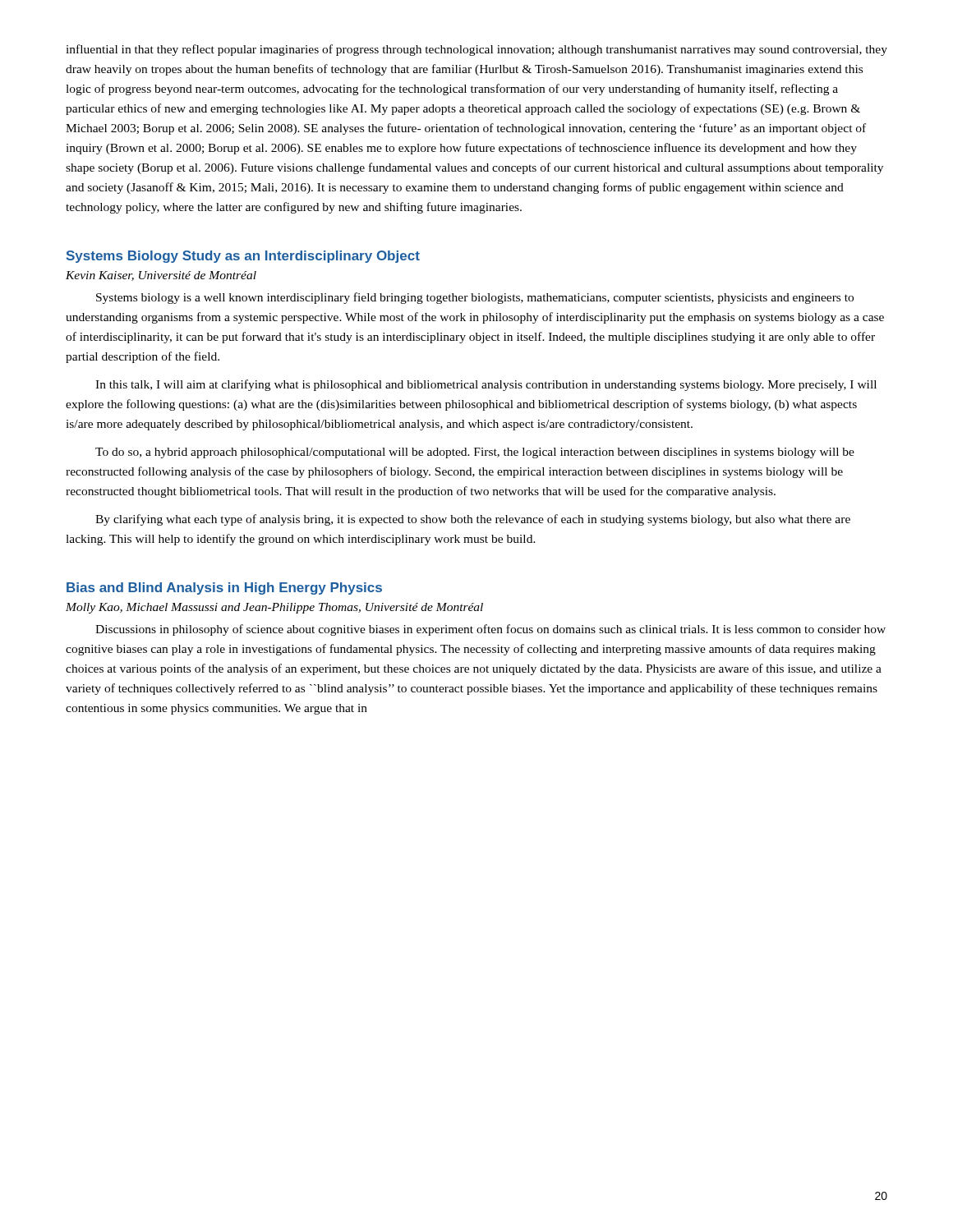Where is the passage that starts "Discussions in philosophy of"?
Viewport: 953px width, 1232px height.
coord(476,669)
